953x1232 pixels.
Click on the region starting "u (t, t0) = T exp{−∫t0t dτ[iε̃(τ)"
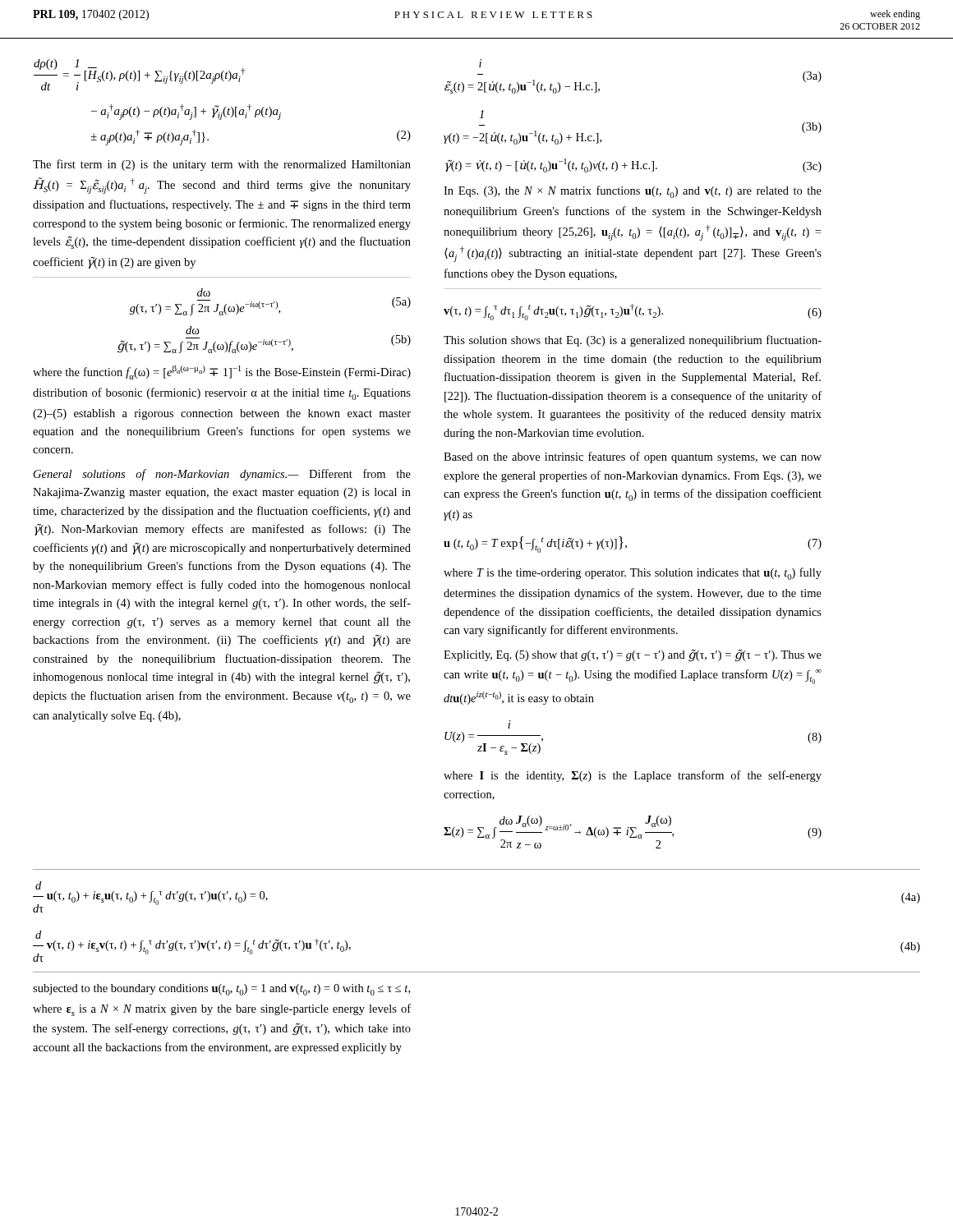(633, 543)
